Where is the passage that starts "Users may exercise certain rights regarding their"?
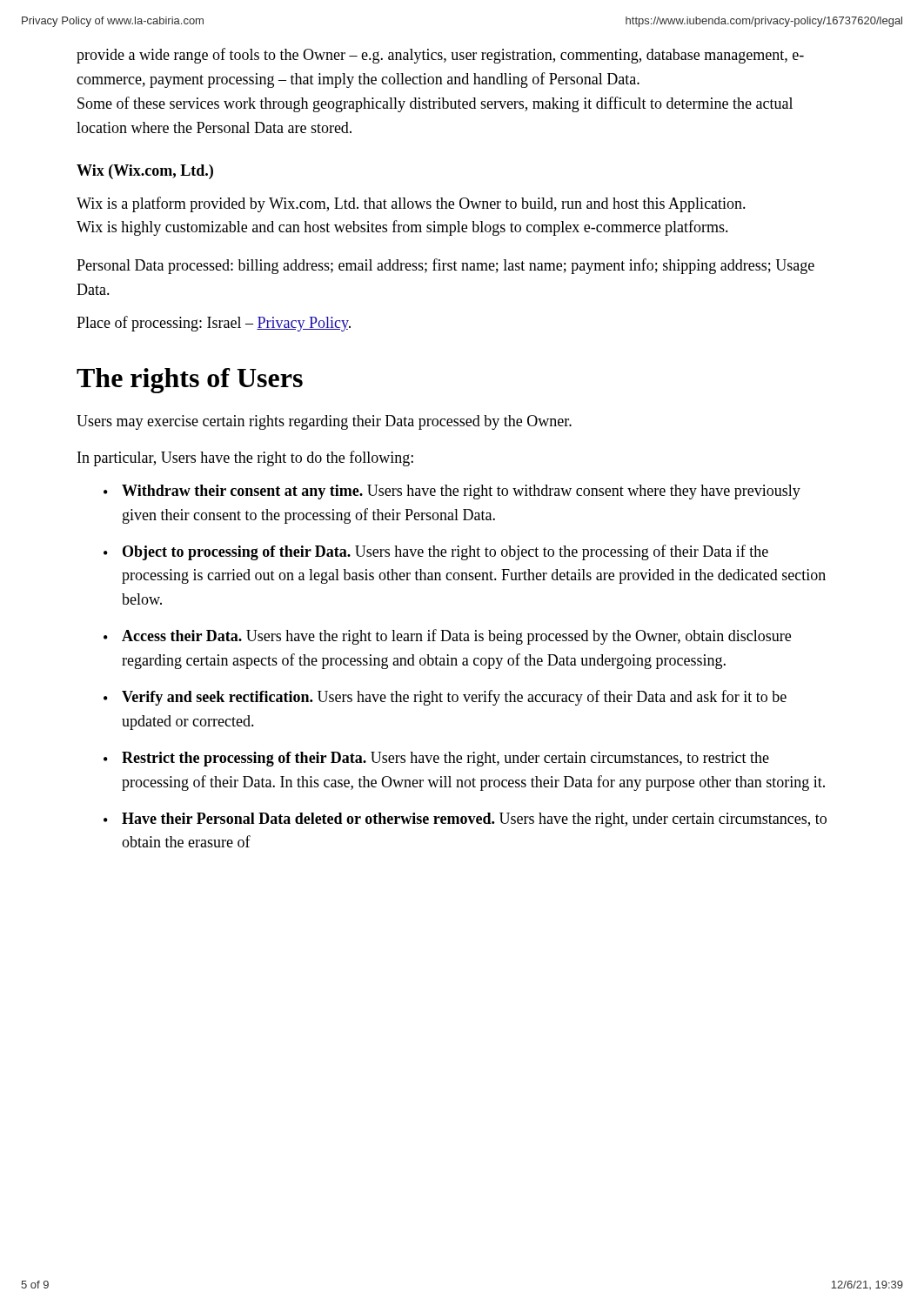 (x=324, y=421)
